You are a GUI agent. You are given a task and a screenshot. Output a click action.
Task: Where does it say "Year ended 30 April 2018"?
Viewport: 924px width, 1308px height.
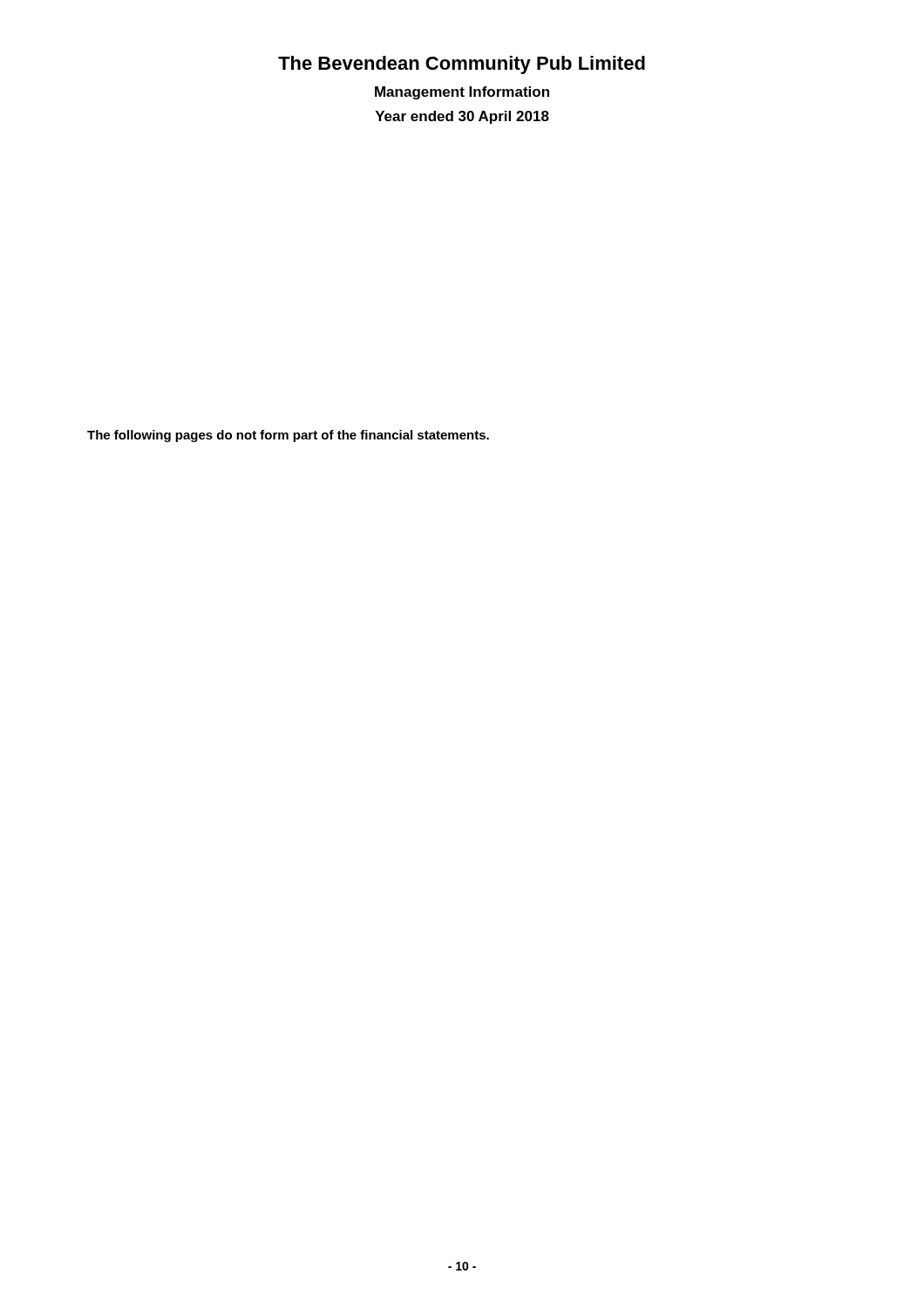tap(462, 116)
